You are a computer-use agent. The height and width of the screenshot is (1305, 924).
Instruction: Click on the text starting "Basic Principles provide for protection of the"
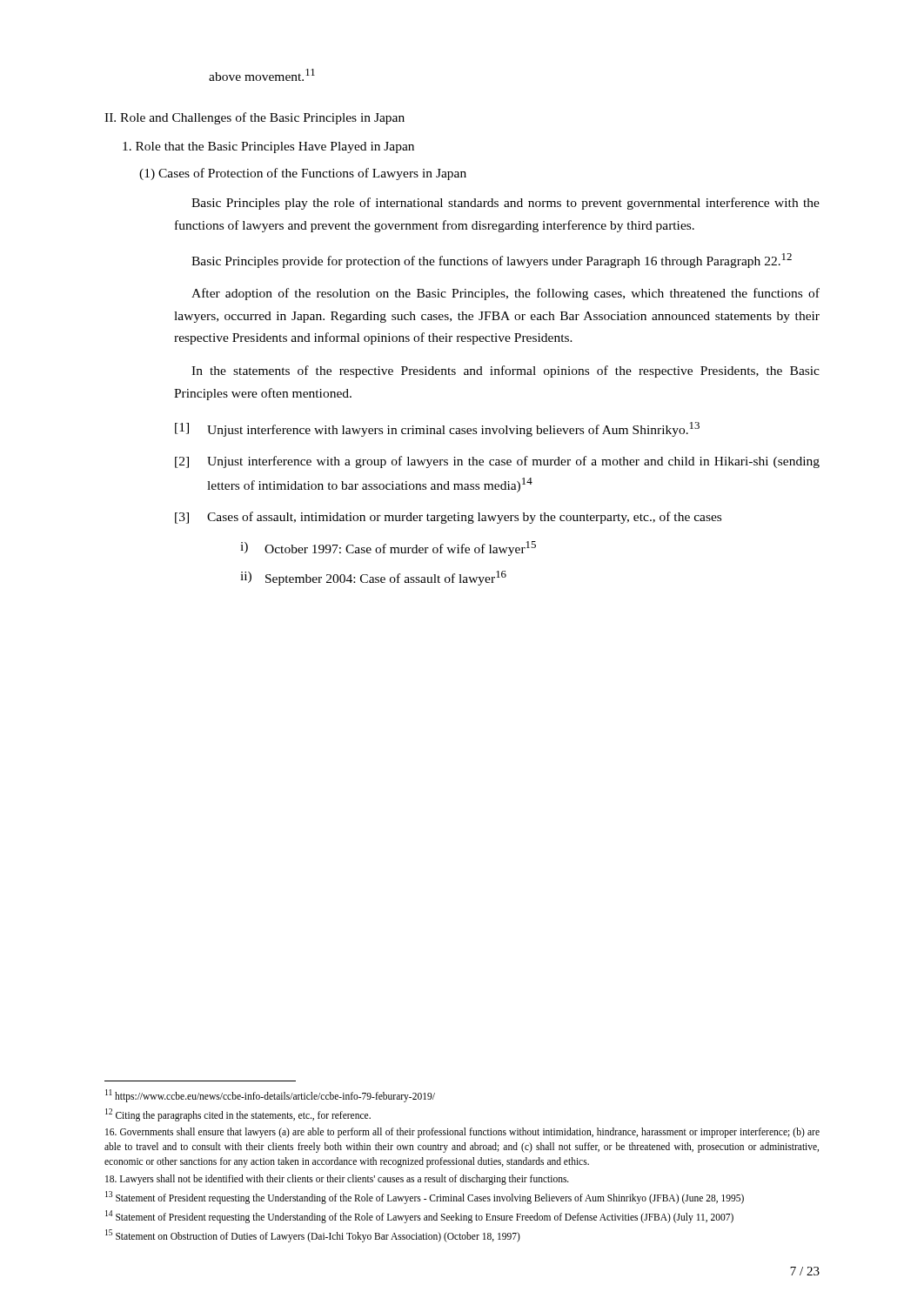pyautogui.click(x=492, y=259)
